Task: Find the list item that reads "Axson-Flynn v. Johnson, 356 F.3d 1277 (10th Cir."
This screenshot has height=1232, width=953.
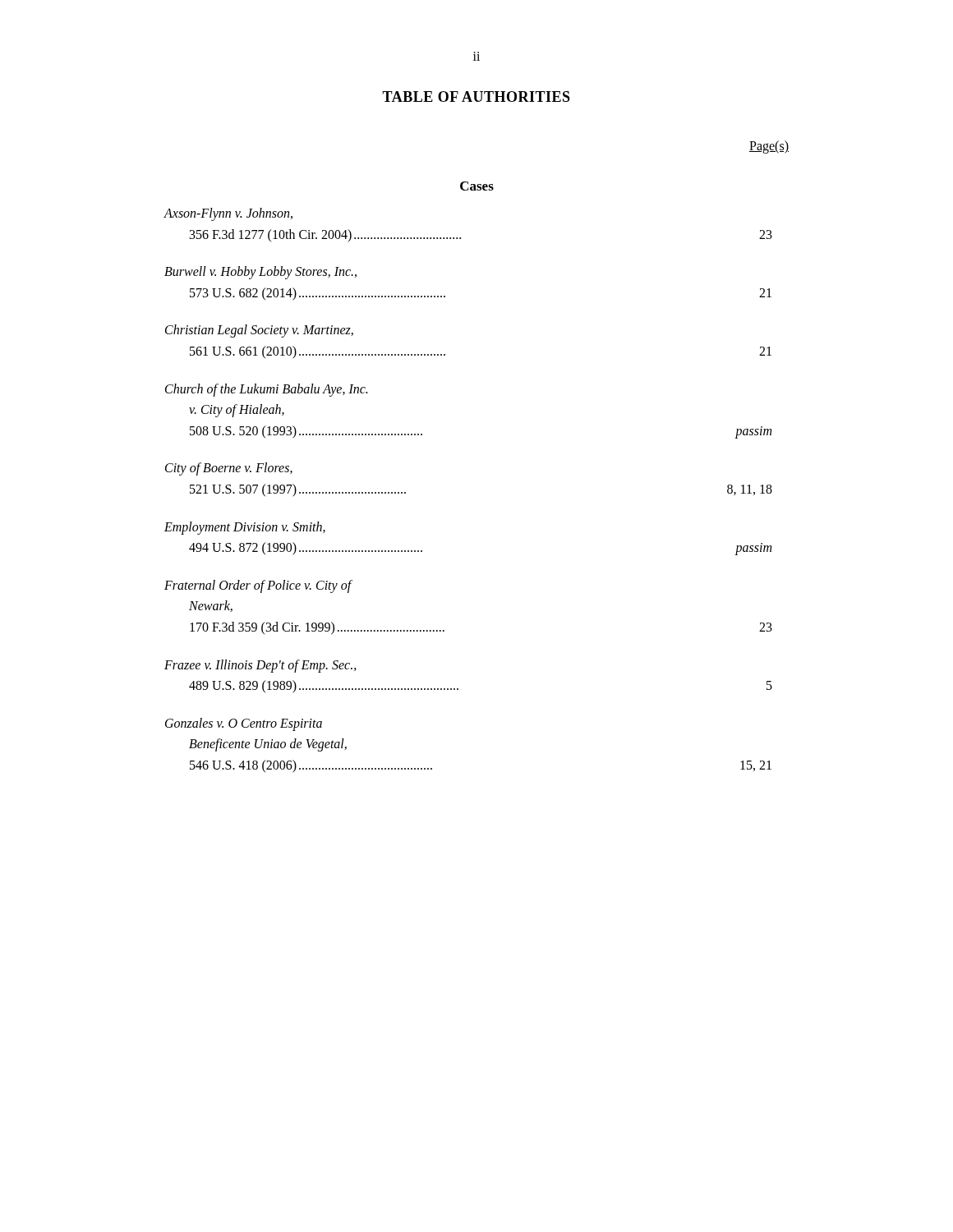Action: (228, 214)
